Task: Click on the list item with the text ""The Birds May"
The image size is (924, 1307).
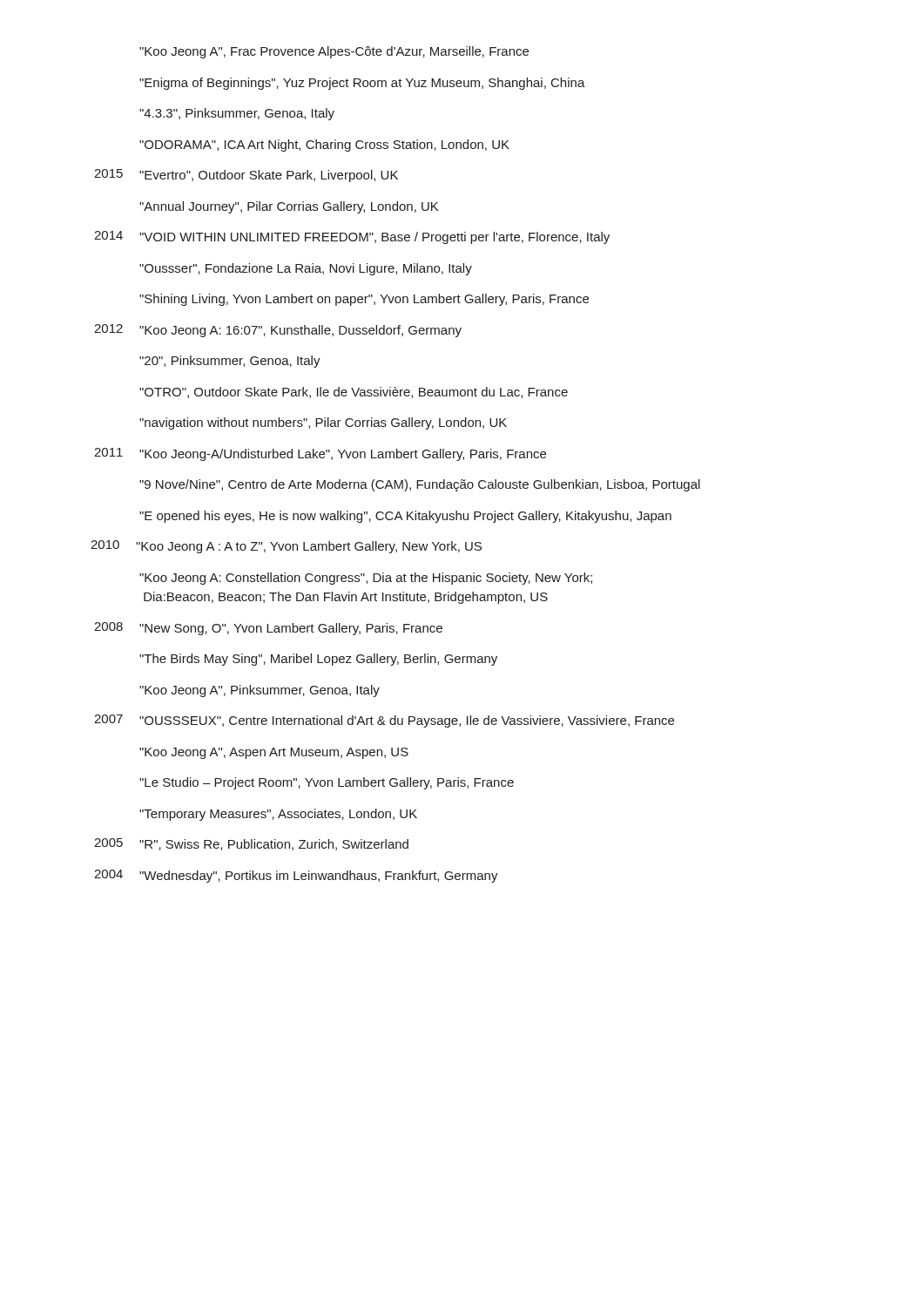Action: (x=318, y=658)
